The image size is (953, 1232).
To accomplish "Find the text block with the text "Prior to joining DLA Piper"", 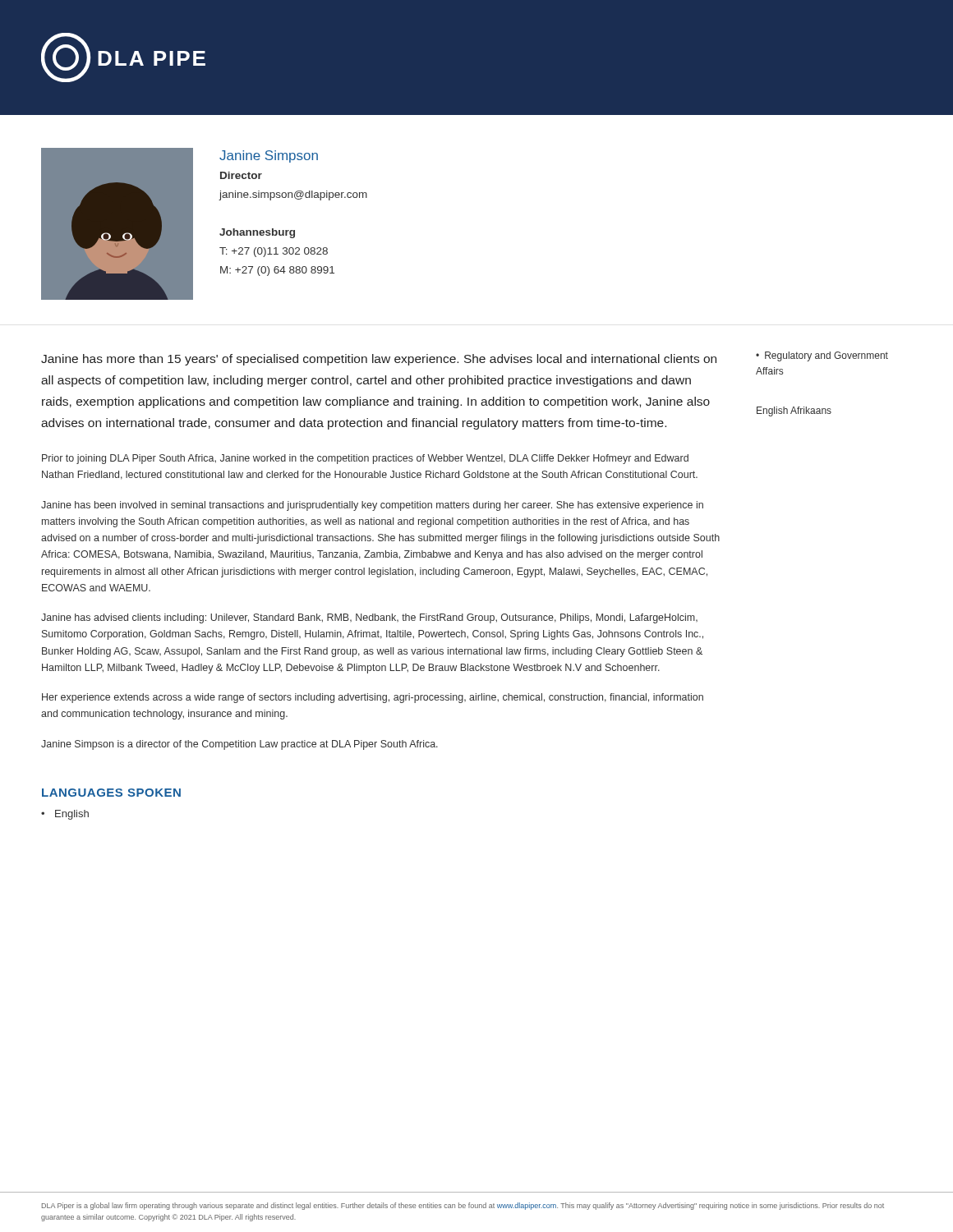I will (370, 467).
